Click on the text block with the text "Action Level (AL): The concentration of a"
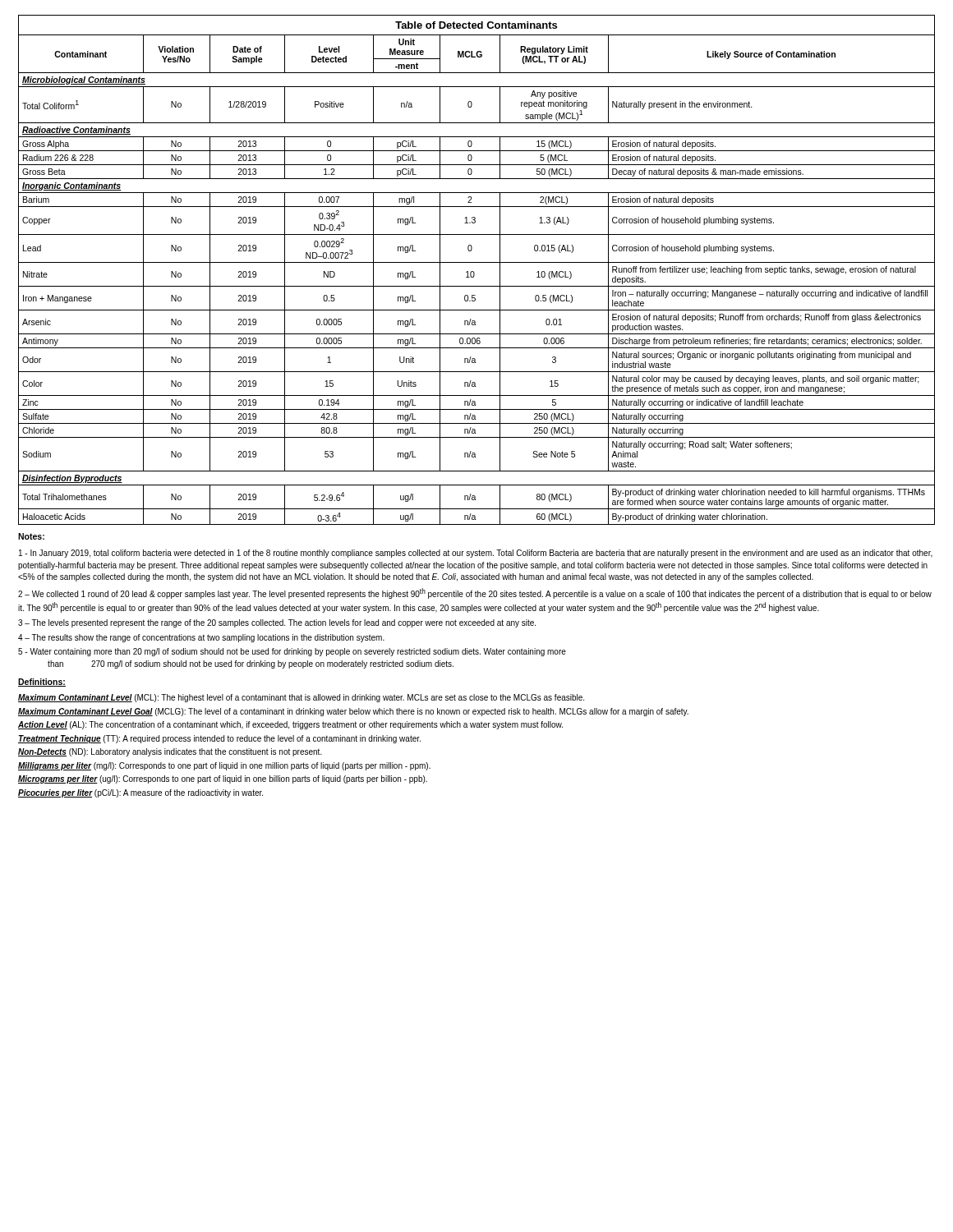The height and width of the screenshot is (1232, 953). (x=291, y=725)
